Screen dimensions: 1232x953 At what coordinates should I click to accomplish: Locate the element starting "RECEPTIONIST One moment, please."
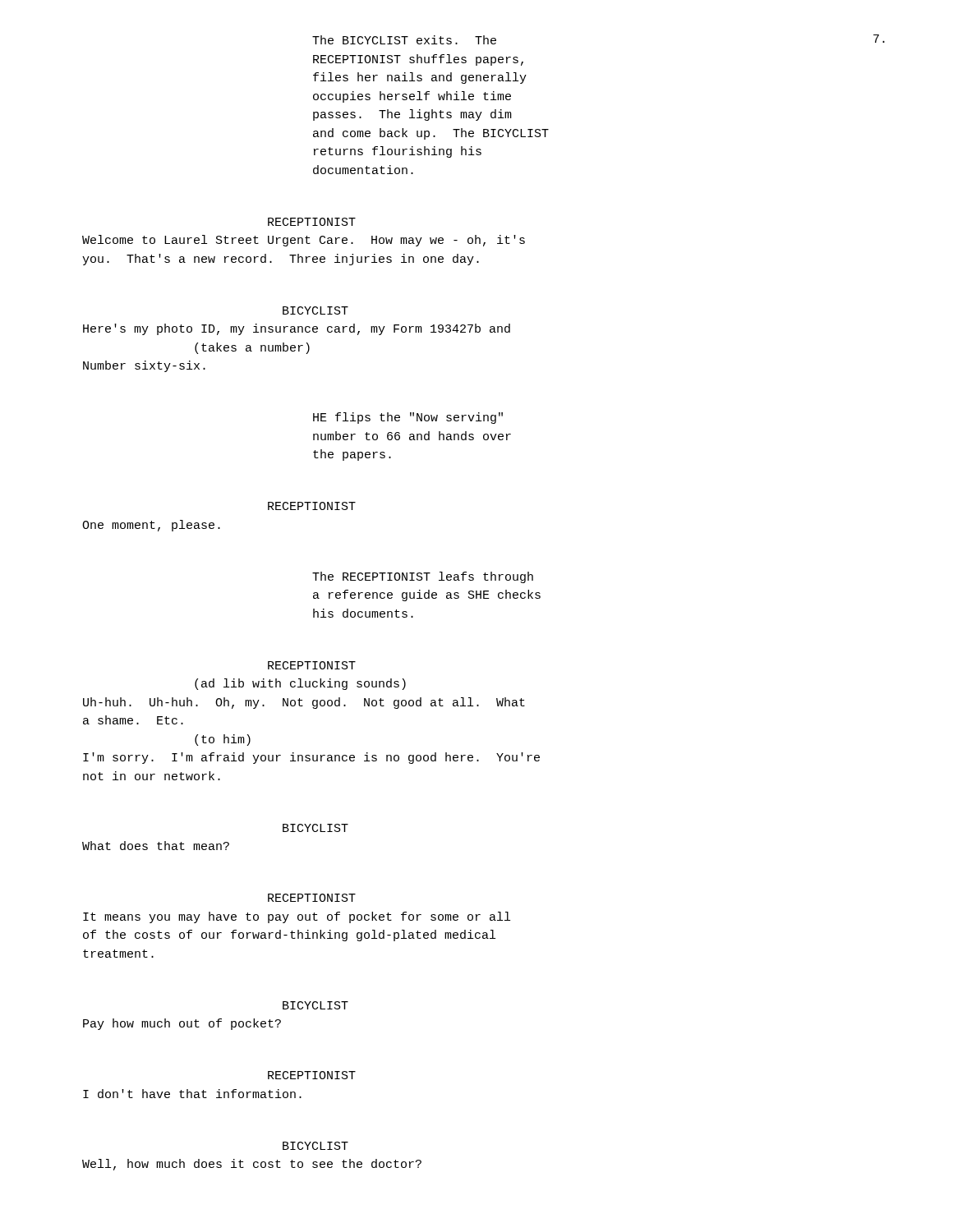(x=219, y=516)
